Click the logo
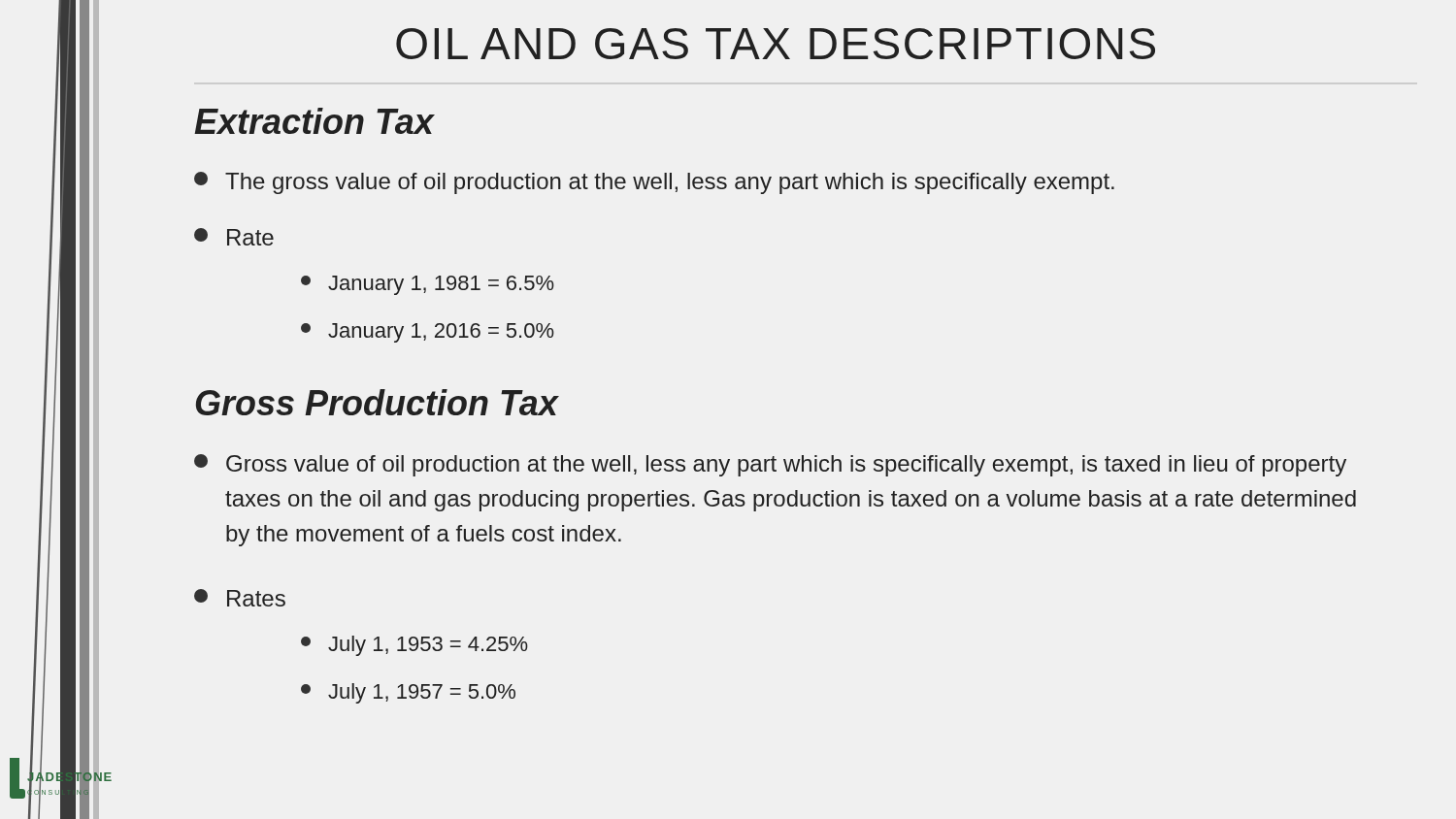This screenshot has width=1456, height=819. pyautogui.click(x=66, y=783)
